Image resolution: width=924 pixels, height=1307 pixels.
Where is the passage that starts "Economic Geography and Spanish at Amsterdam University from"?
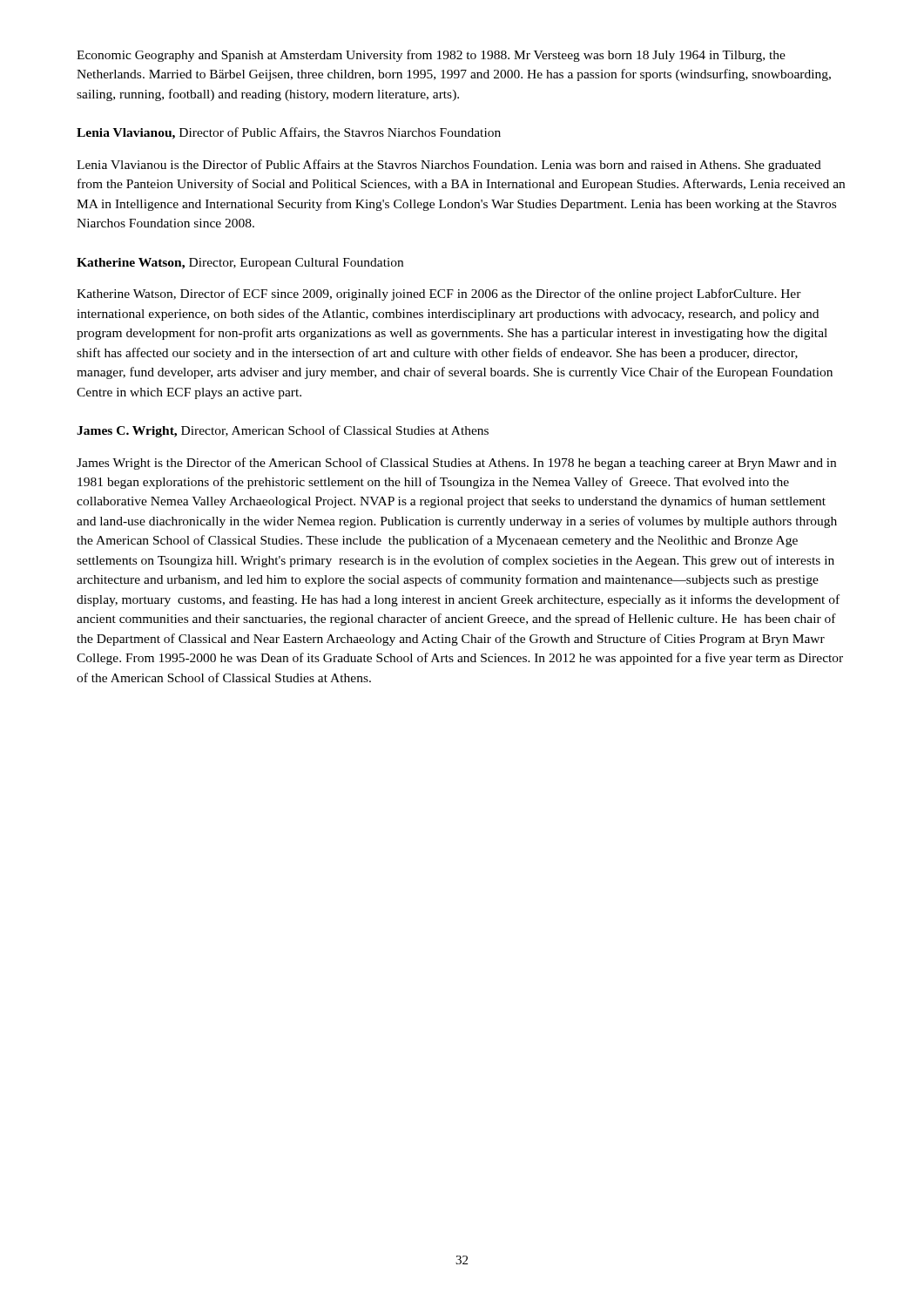454,74
